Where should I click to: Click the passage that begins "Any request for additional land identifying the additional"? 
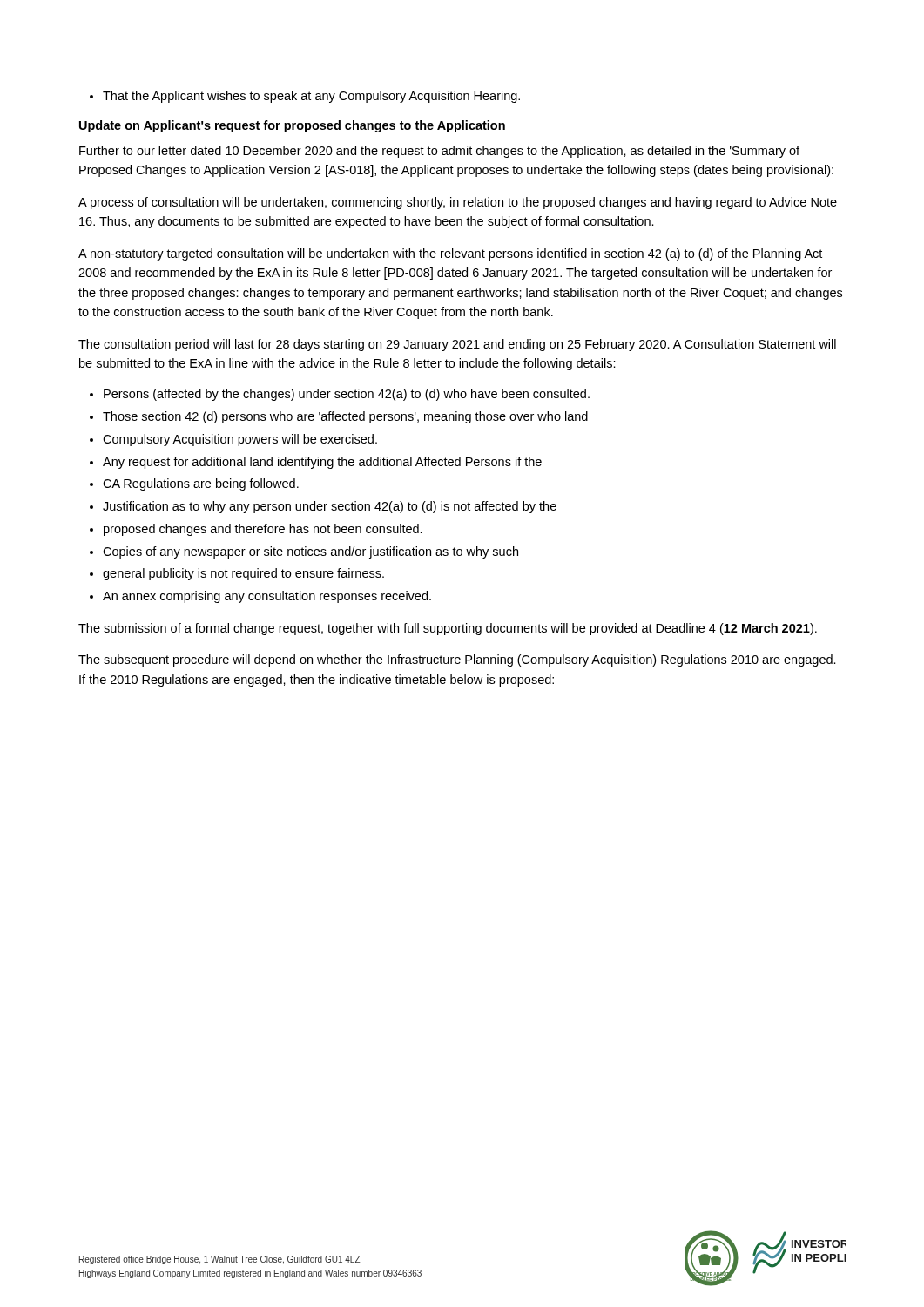point(322,462)
